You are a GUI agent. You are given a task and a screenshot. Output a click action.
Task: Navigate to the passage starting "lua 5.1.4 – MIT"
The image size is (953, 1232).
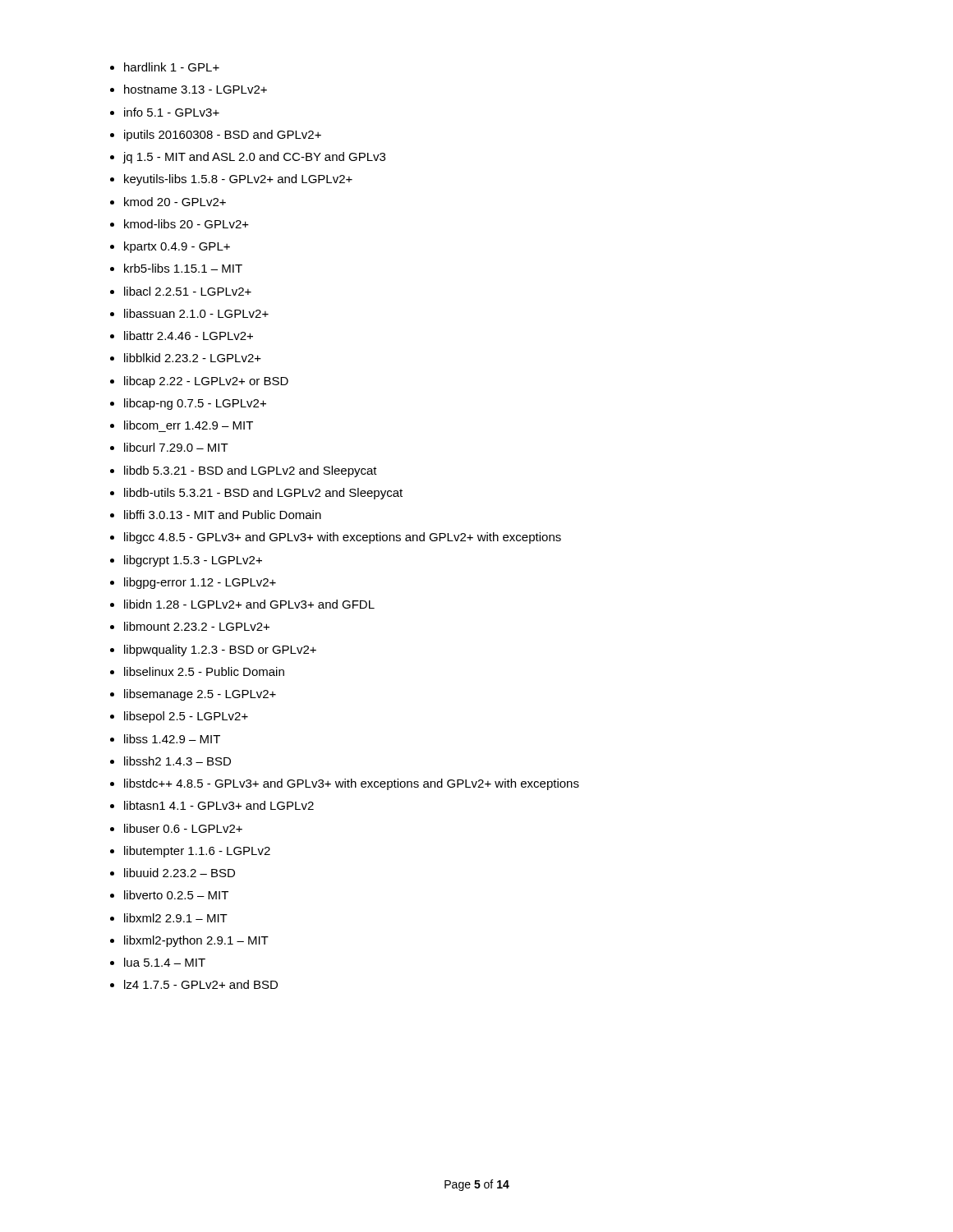pos(164,962)
